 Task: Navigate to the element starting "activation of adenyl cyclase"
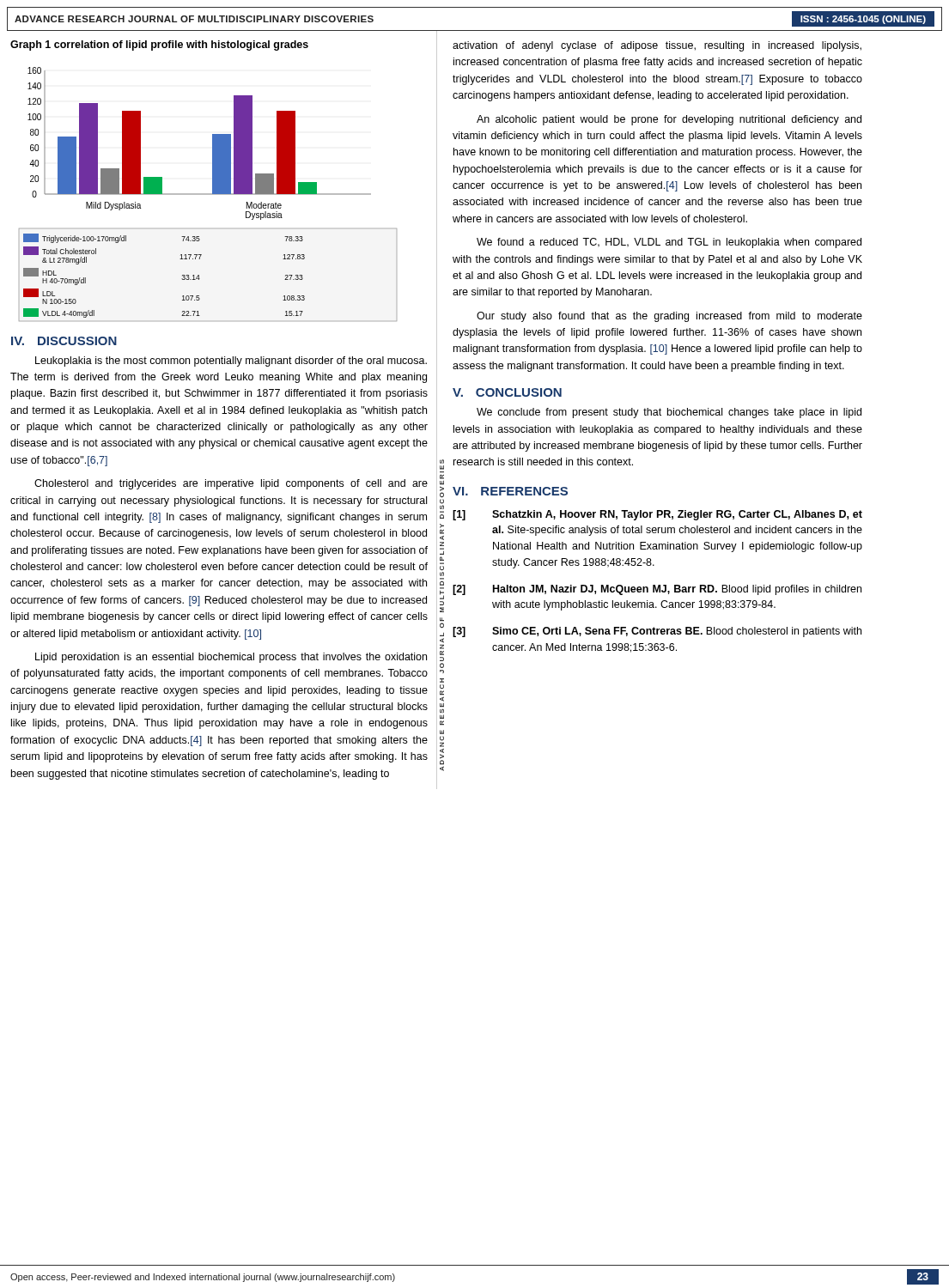pos(657,71)
